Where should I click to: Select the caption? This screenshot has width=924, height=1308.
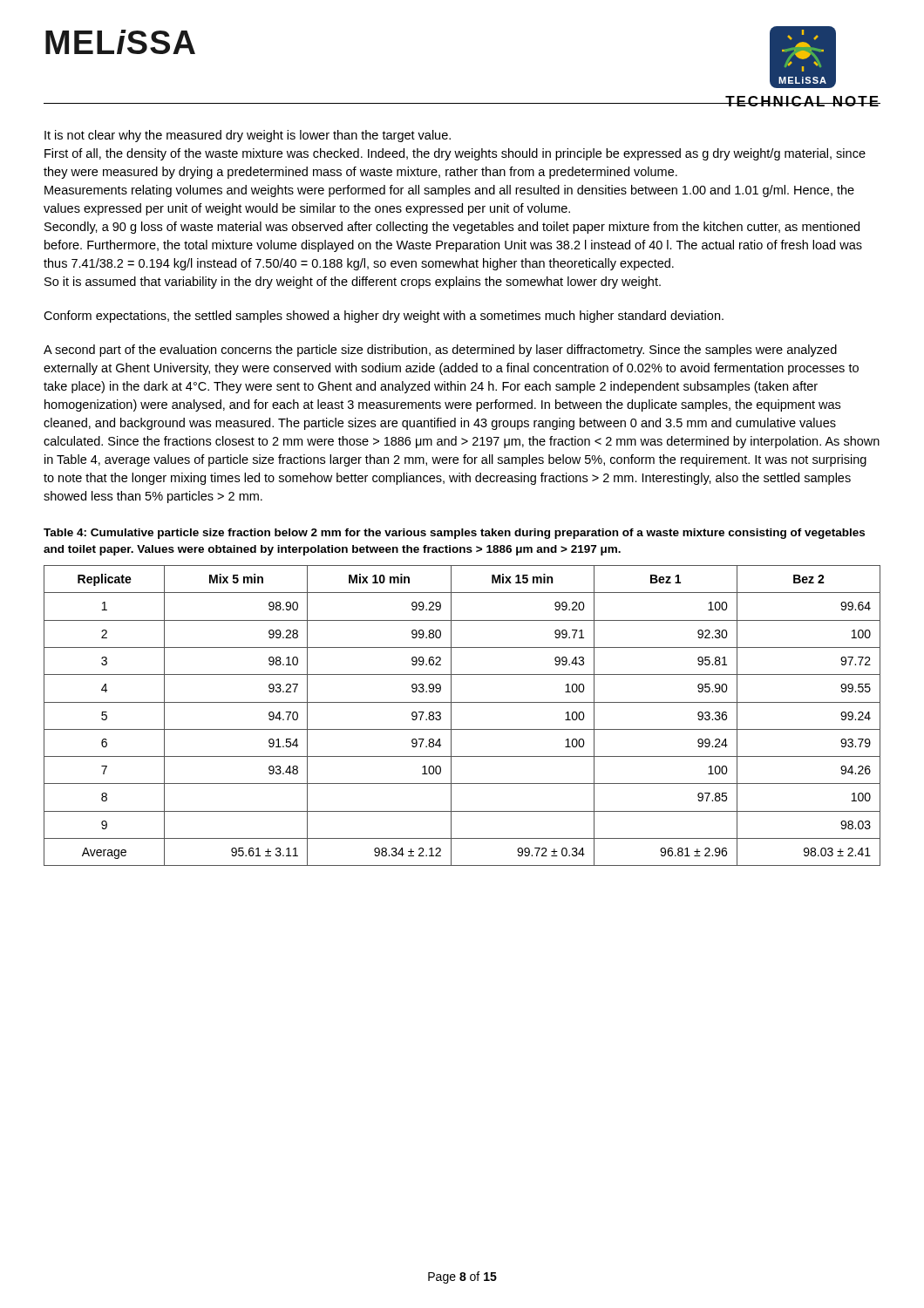(455, 541)
